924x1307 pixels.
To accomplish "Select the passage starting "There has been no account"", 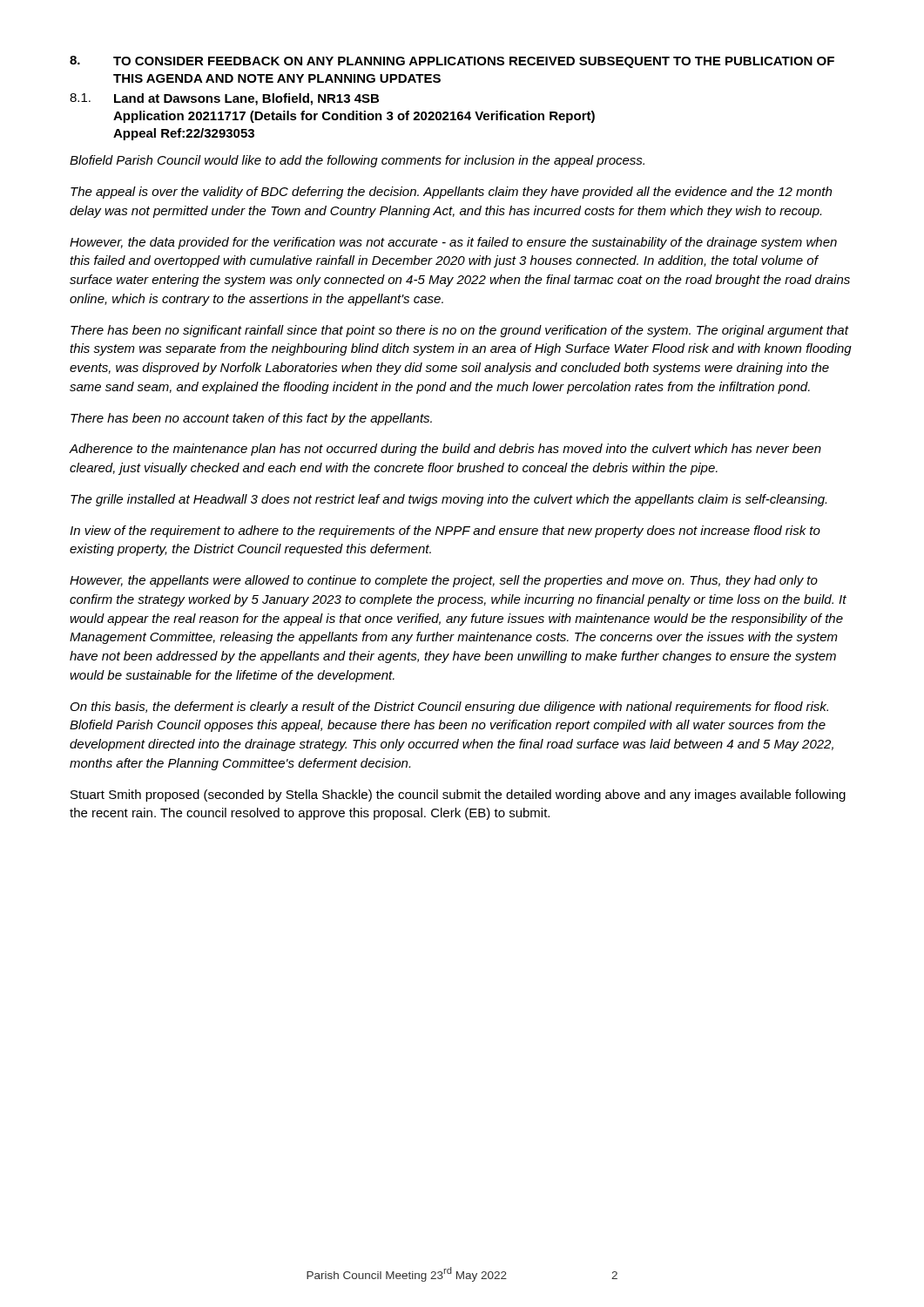I will tap(252, 417).
